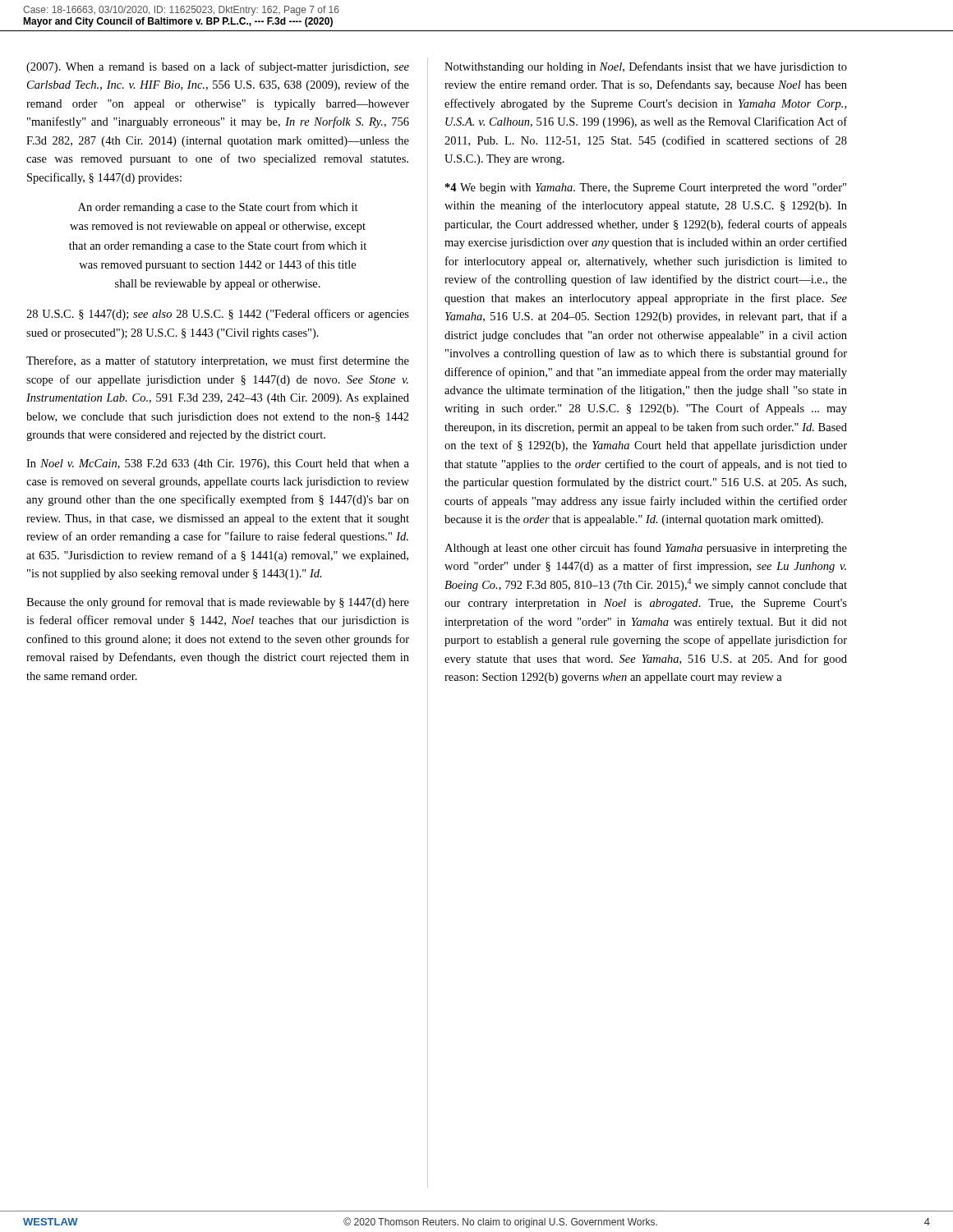Image resolution: width=953 pixels, height=1232 pixels.
Task: Click on the text block starting "(2007). When a remand is based on"
Action: click(218, 122)
